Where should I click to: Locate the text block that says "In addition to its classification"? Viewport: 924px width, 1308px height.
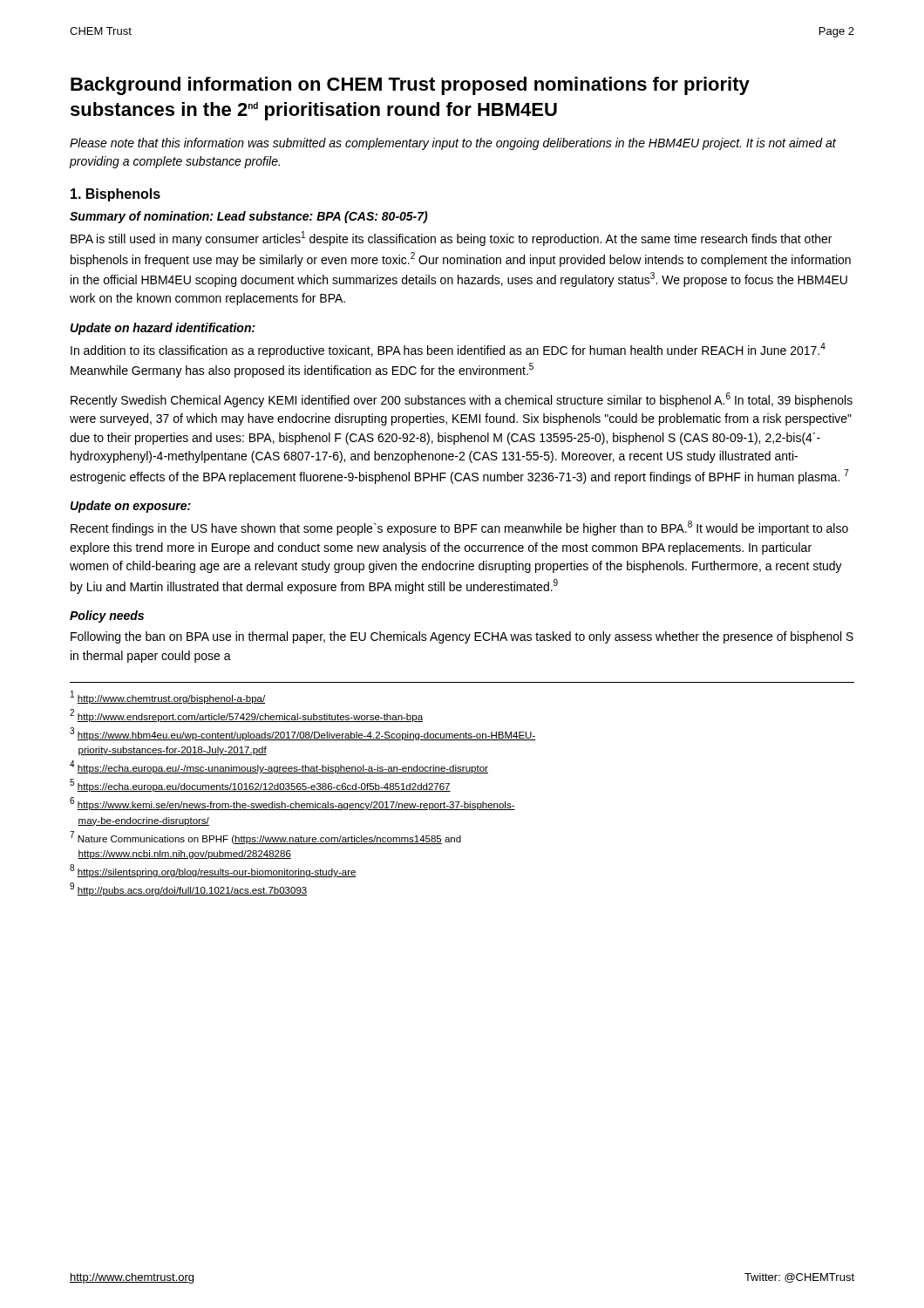coord(448,360)
